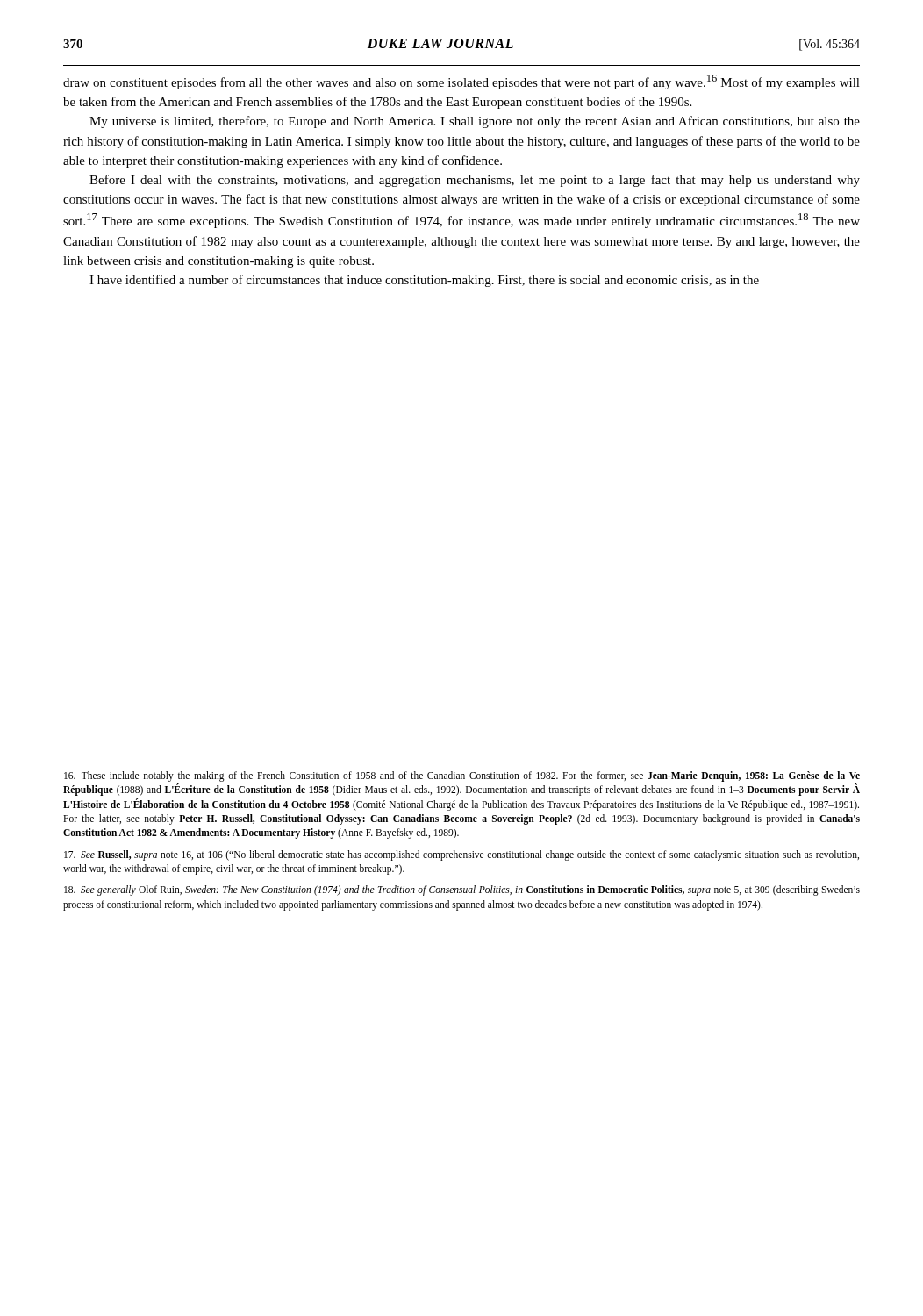
Task: Click on the text block starting "These include notably"
Action: point(462,804)
